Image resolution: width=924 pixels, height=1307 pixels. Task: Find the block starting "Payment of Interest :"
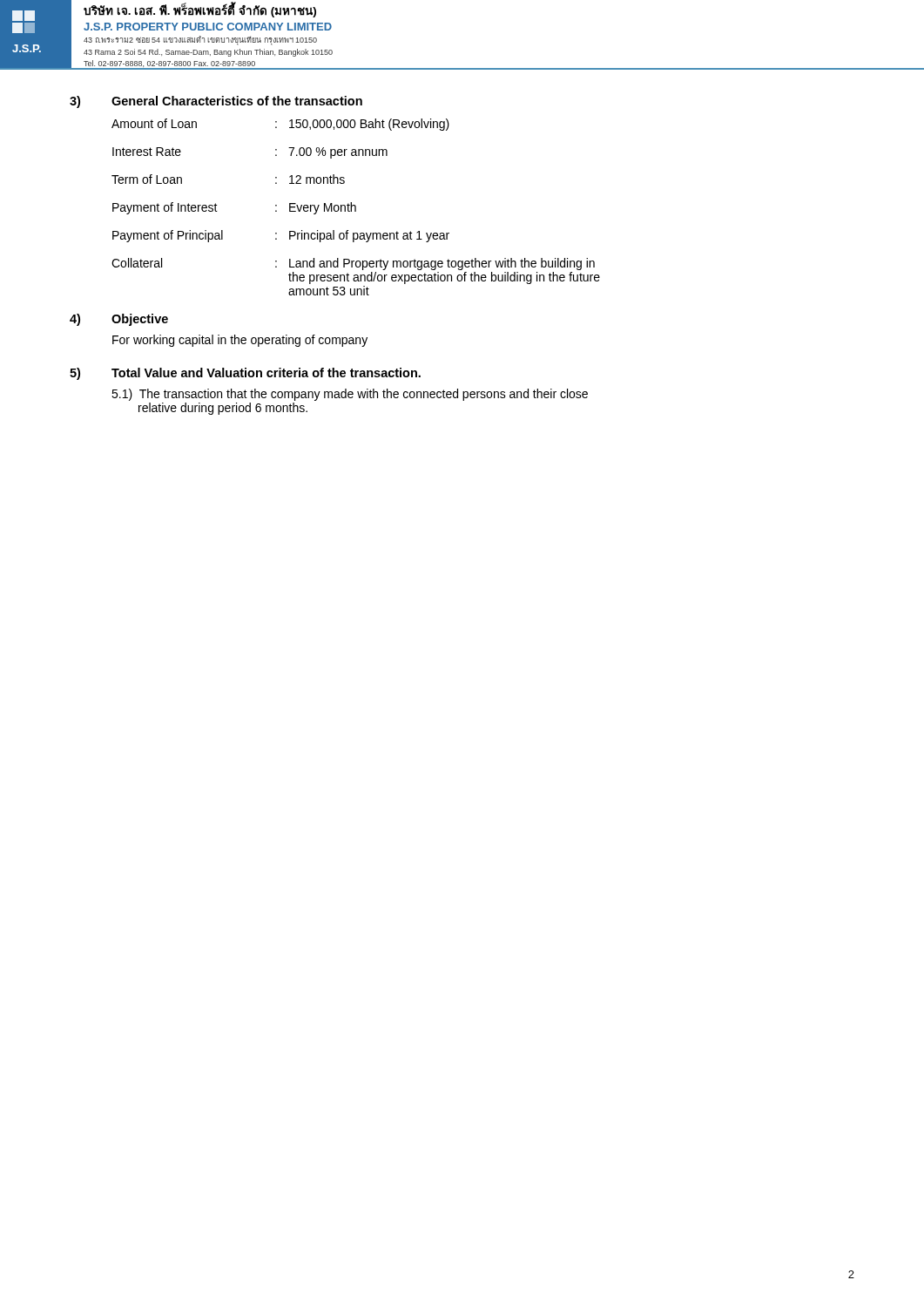click(x=169, y=208)
